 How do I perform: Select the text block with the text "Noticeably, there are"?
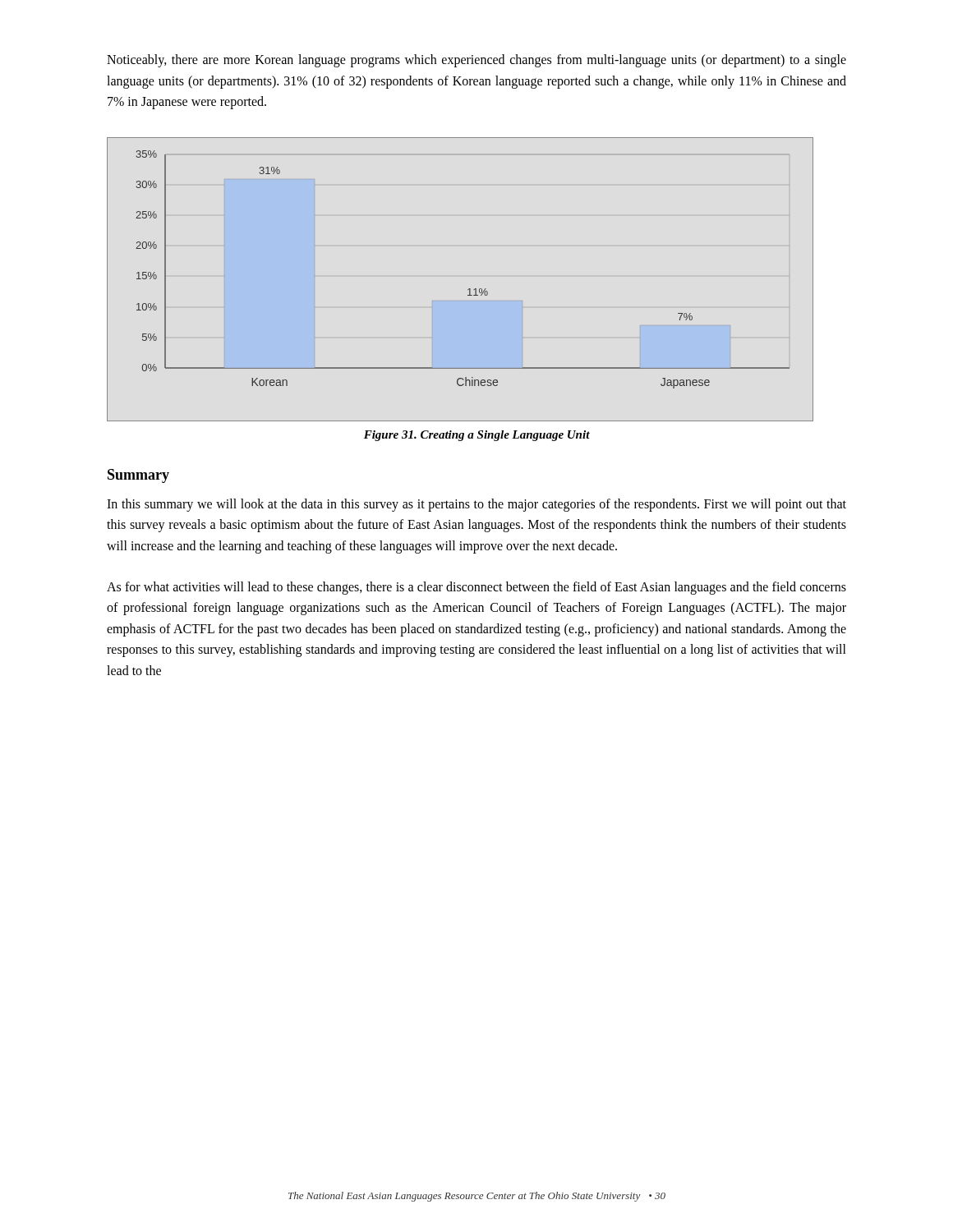click(x=476, y=81)
